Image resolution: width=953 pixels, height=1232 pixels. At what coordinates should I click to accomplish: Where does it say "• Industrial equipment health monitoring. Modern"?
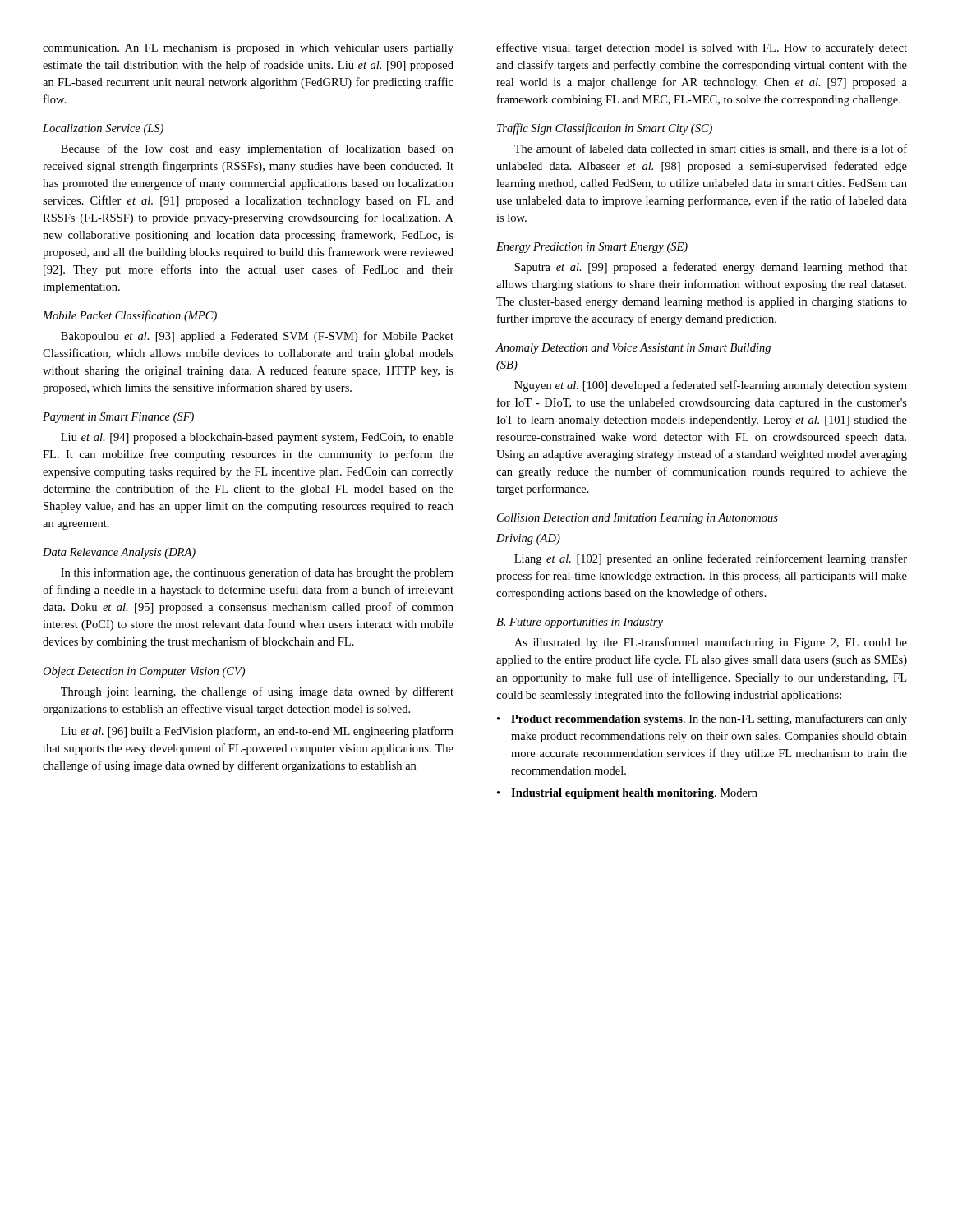702,793
